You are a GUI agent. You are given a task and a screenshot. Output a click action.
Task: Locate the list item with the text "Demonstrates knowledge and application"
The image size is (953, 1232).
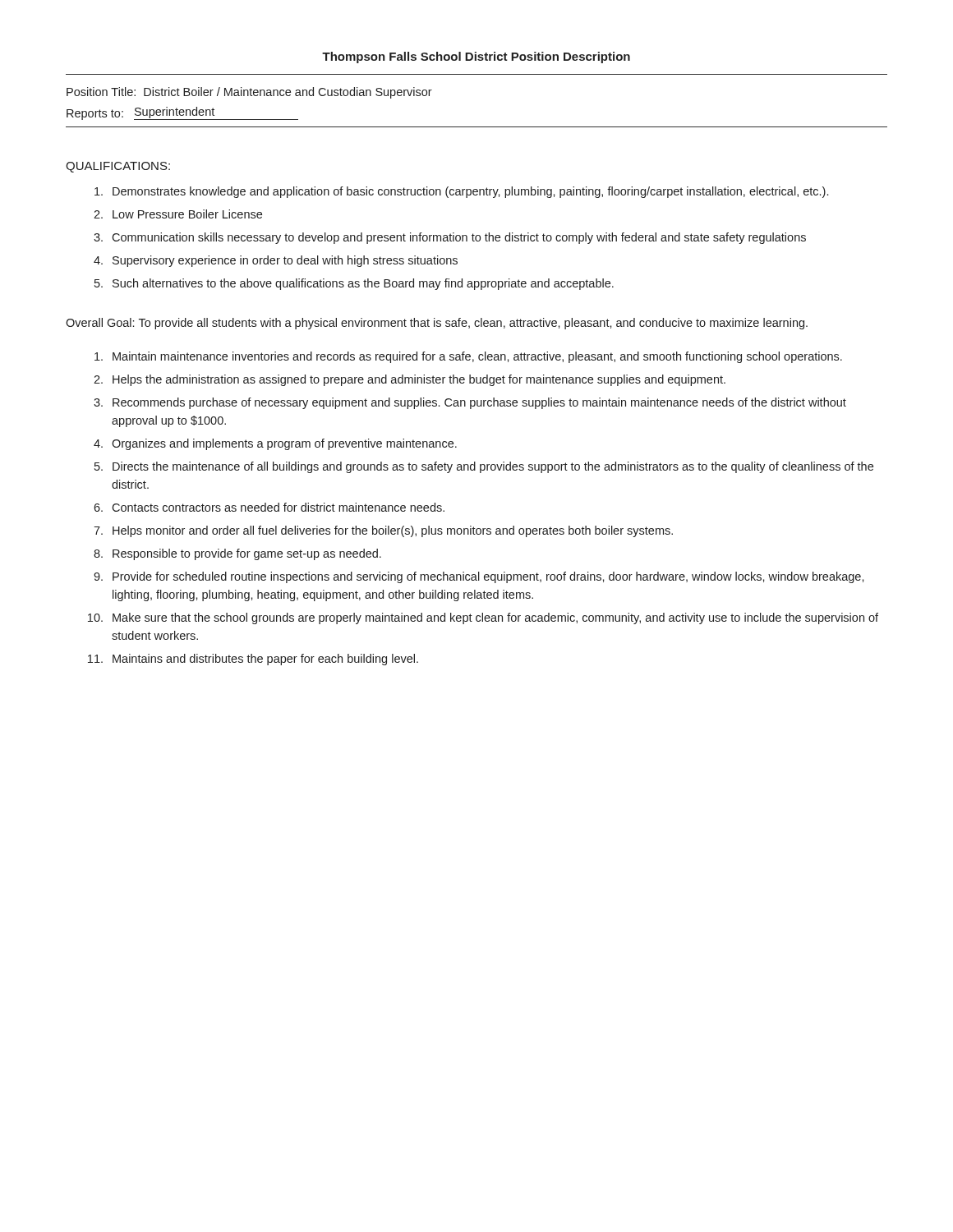pyautogui.click(x=476, y=191)
